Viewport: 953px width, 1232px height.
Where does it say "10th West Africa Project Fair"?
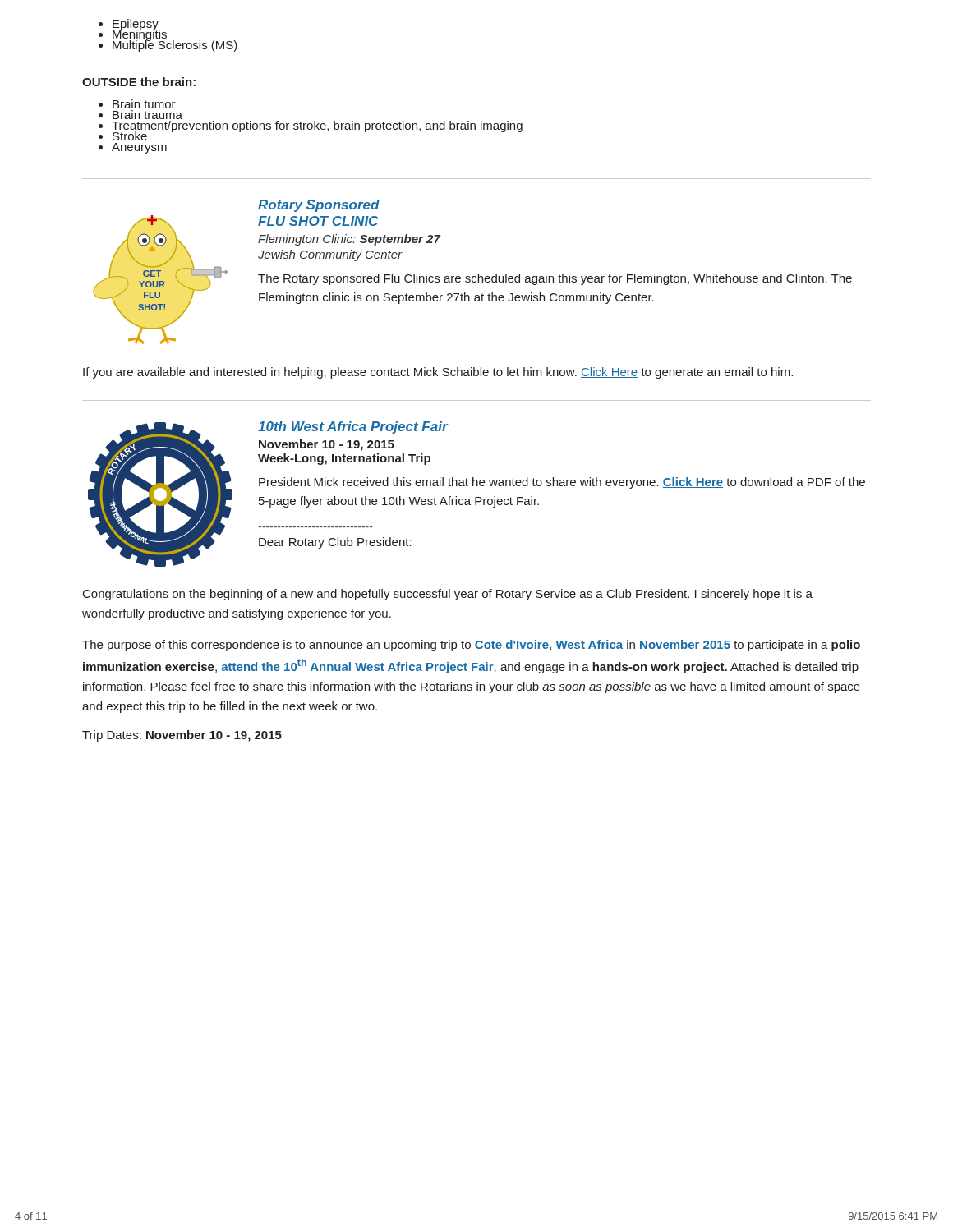[353, 427]
